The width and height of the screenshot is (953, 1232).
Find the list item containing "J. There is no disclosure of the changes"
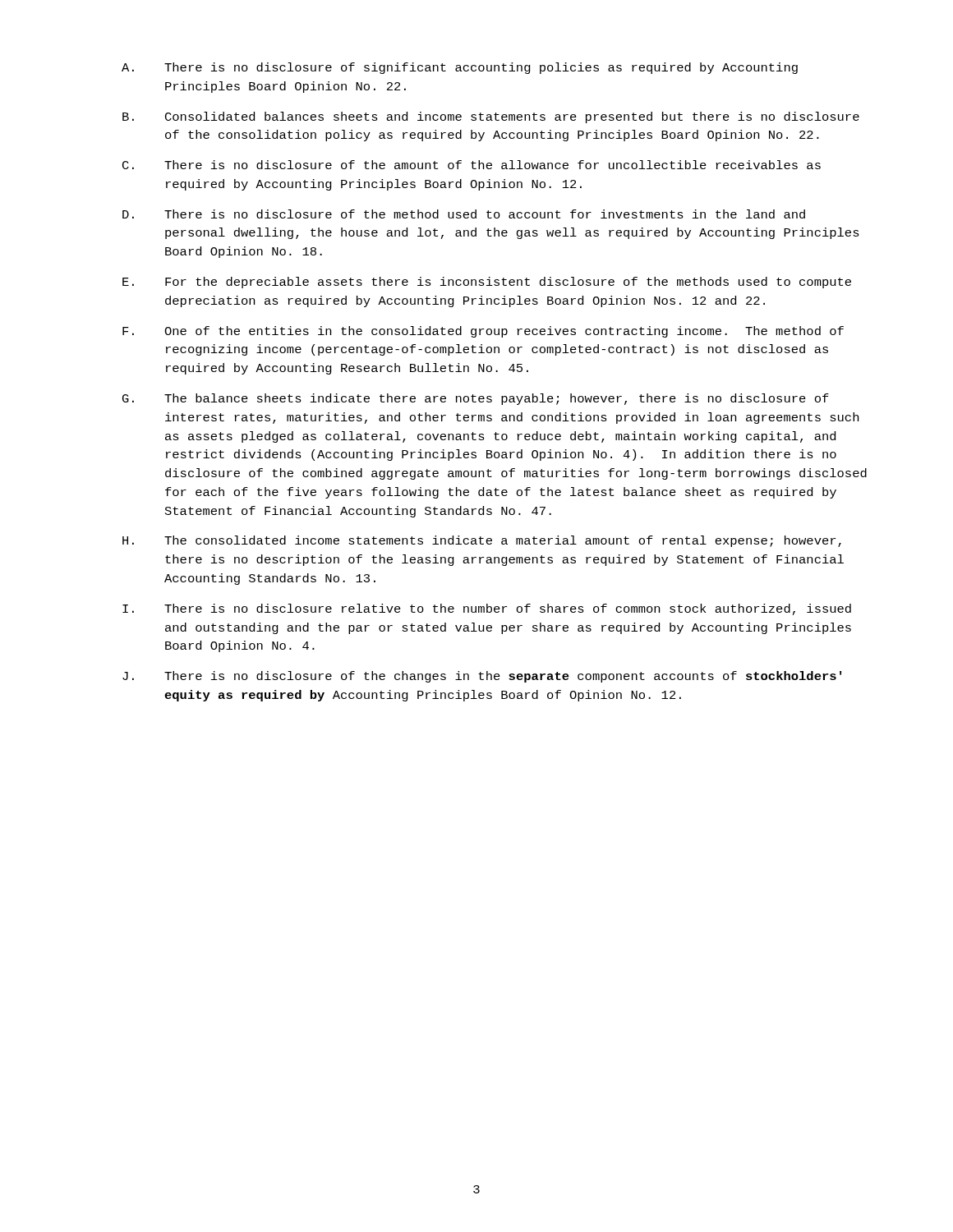coord(496,687)
